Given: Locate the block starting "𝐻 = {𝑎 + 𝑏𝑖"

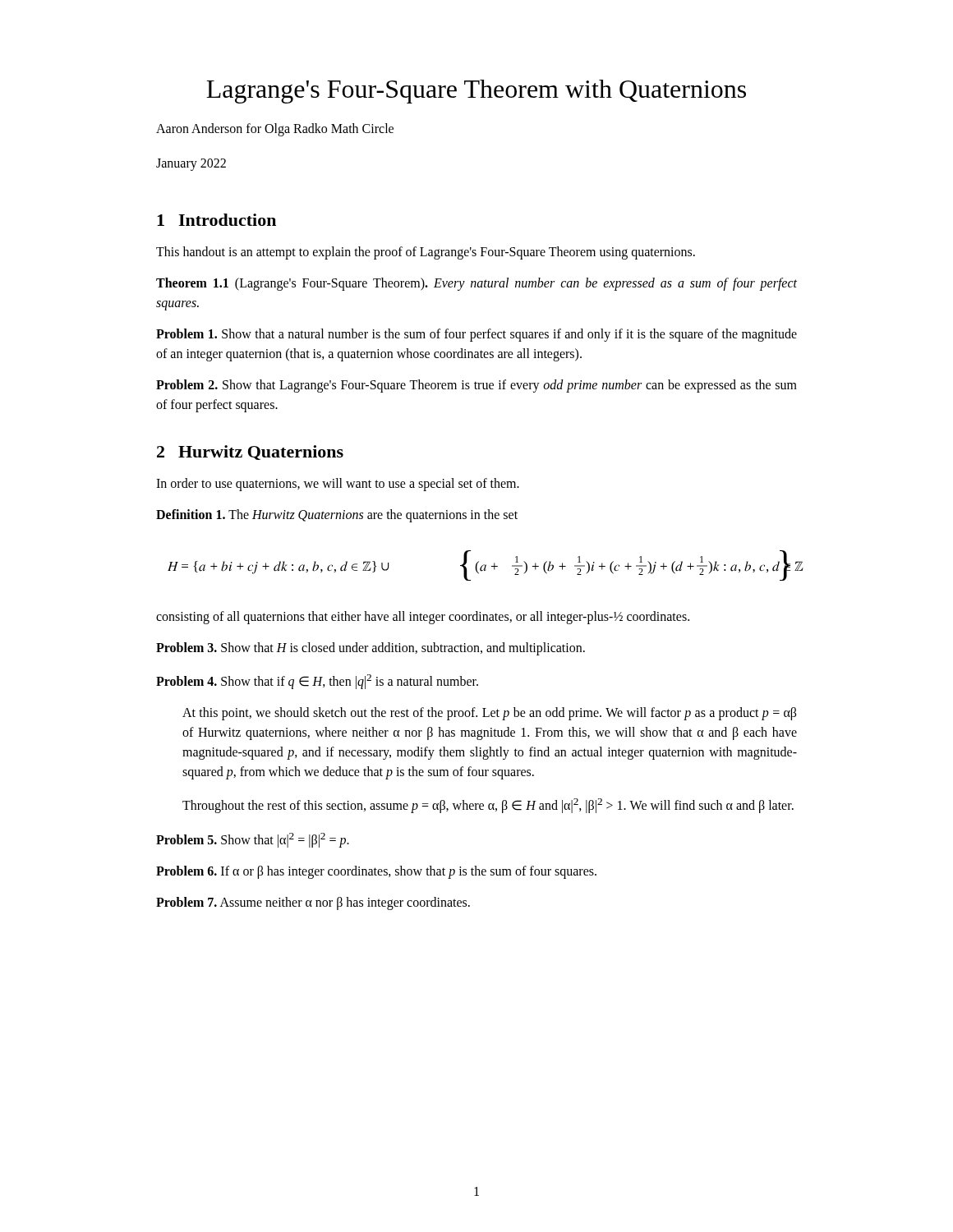Looking at the screenshot, I should 481,566.
